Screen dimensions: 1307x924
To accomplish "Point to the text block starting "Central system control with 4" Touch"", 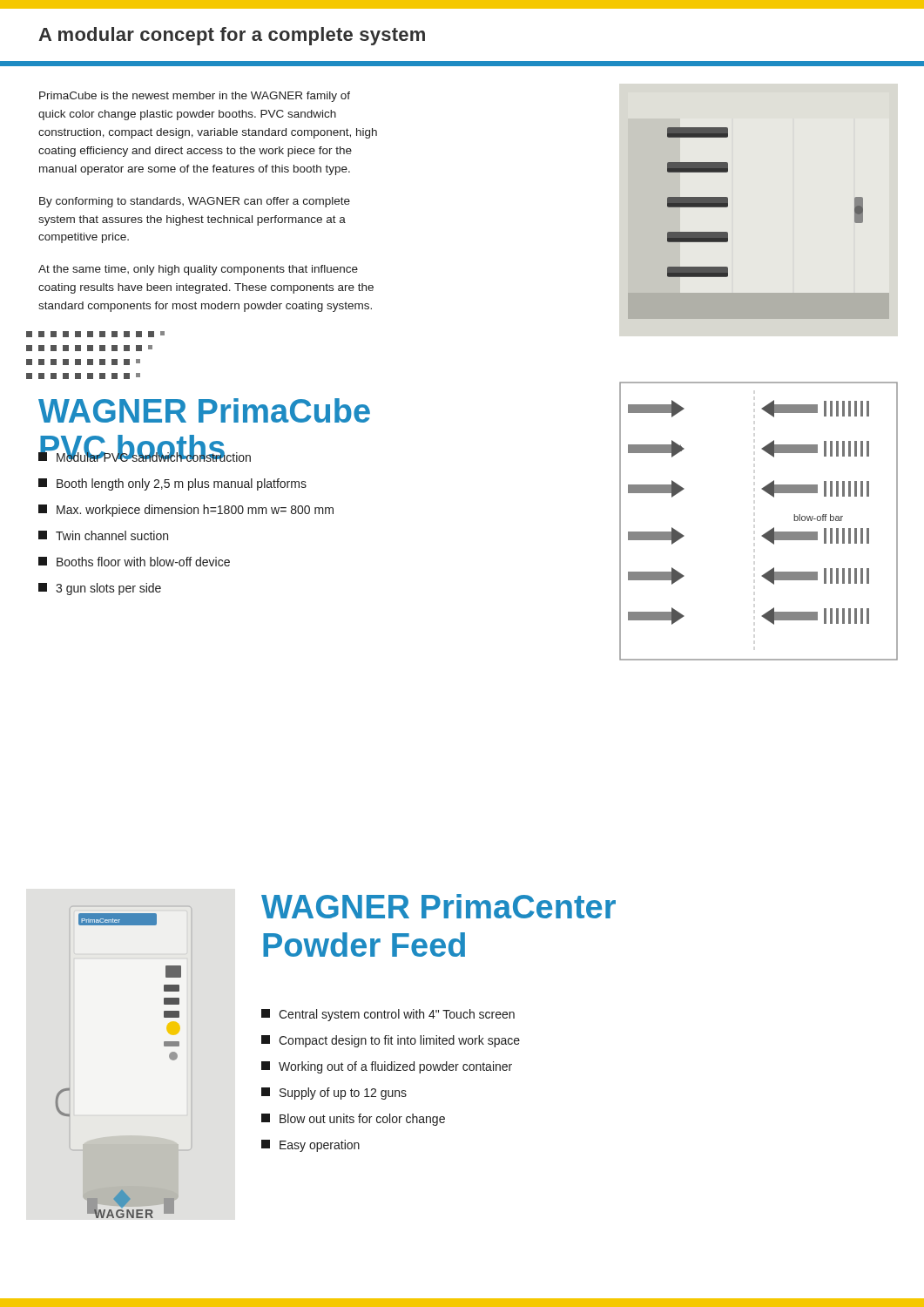I will tap(388, 1015).
